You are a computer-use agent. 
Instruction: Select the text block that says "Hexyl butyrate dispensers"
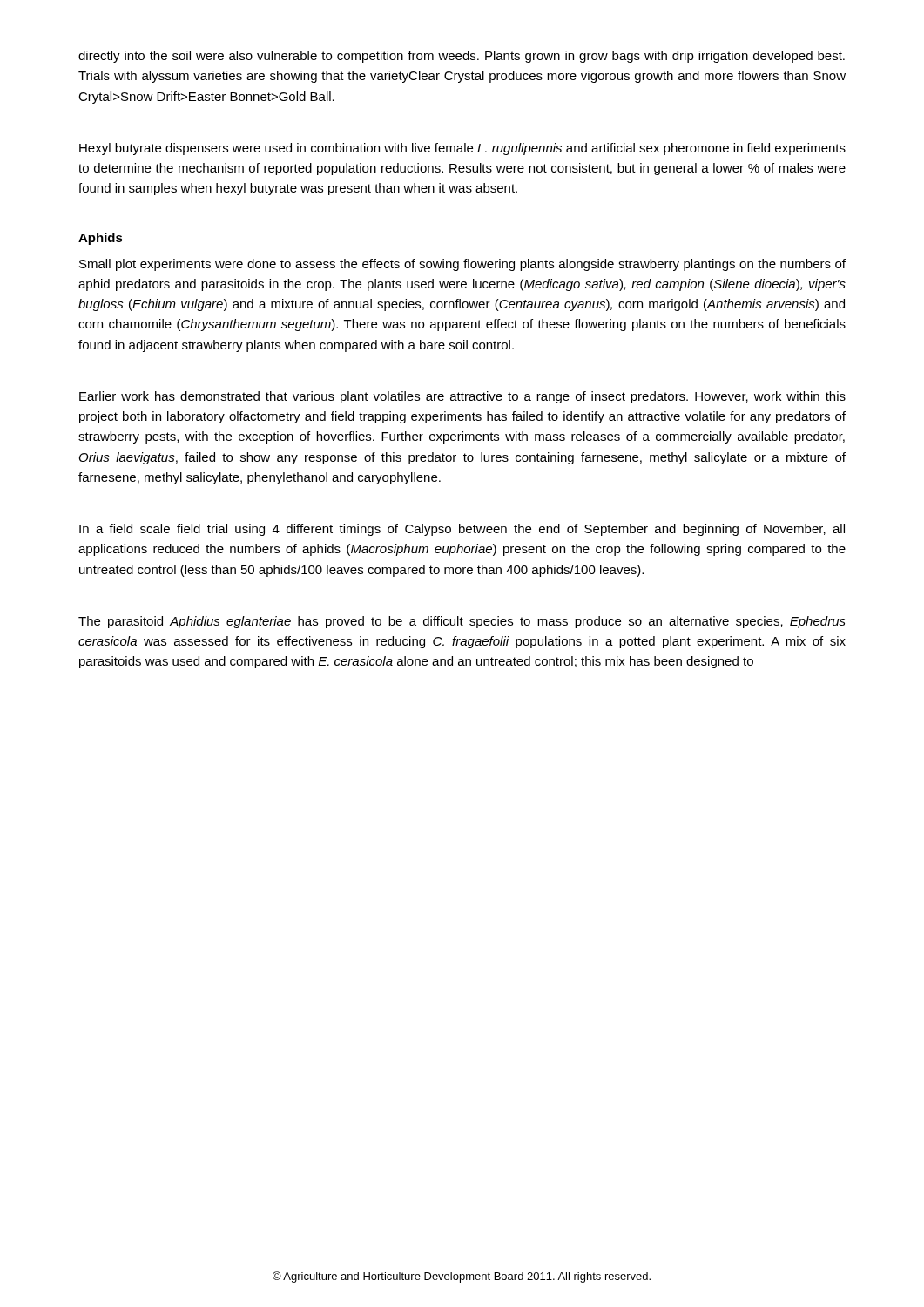462,168
